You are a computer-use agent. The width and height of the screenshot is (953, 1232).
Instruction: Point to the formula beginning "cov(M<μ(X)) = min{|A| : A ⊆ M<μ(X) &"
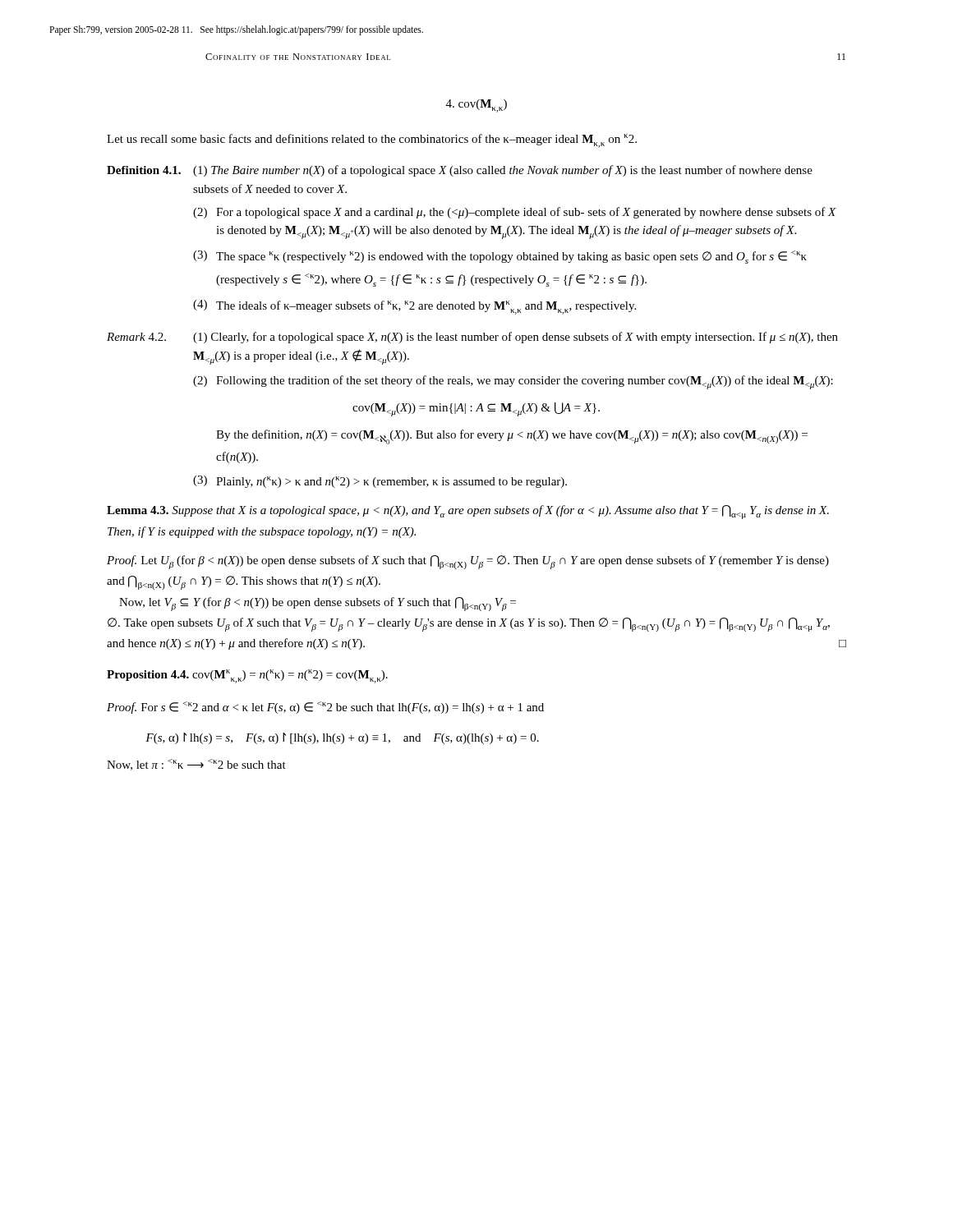(x=476, y=408)
